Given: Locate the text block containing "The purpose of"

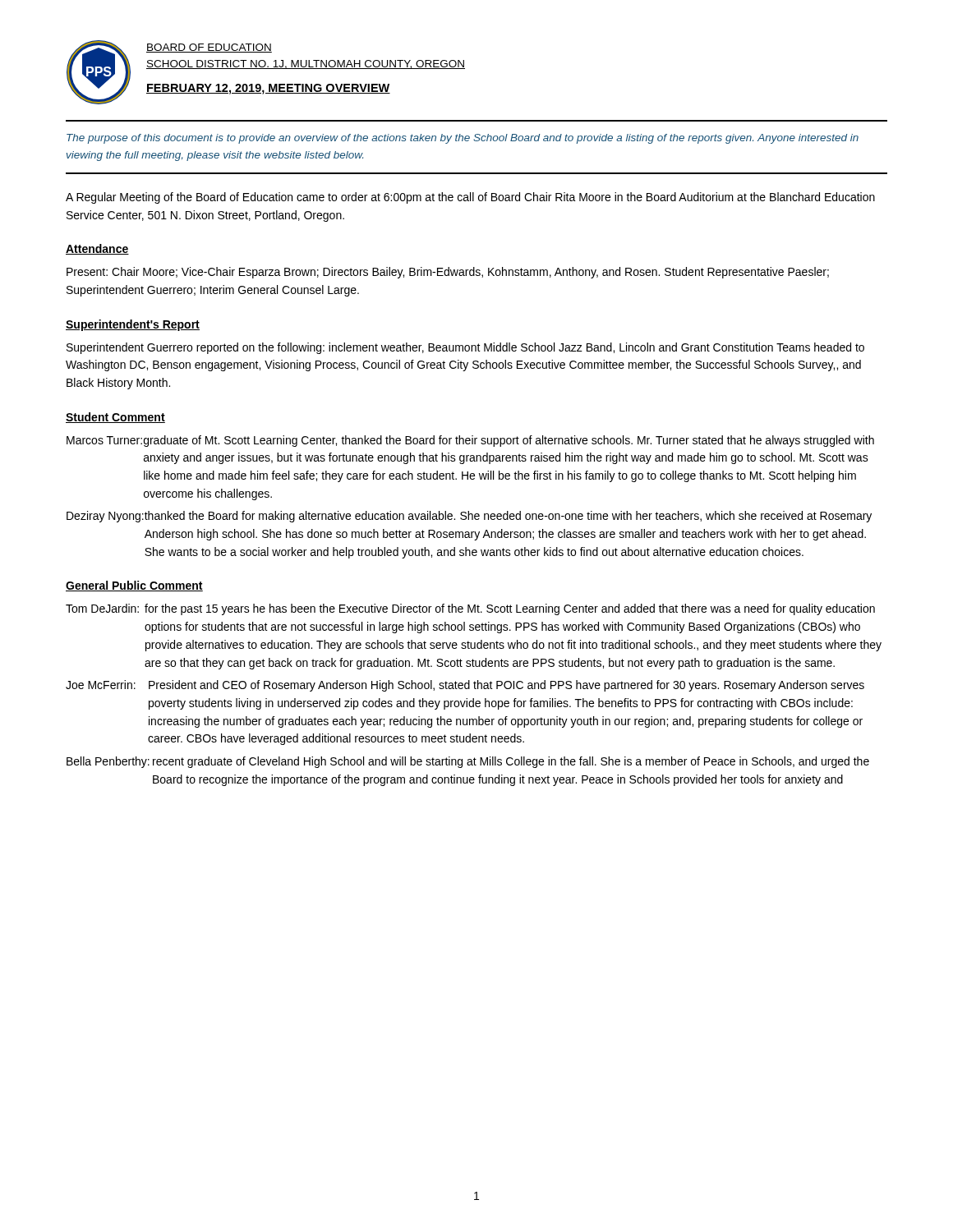Looking at the screenshot, I should 462,146.
